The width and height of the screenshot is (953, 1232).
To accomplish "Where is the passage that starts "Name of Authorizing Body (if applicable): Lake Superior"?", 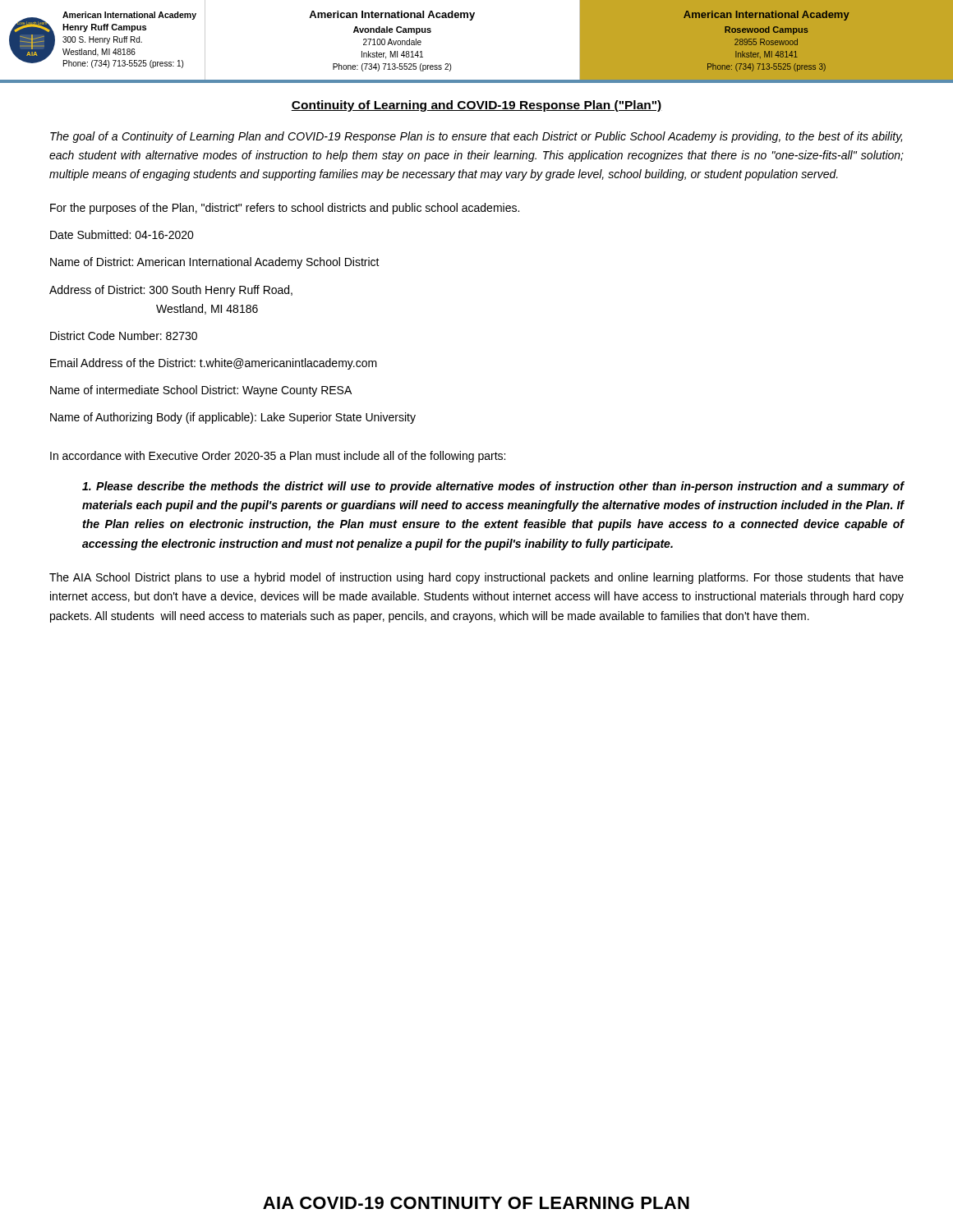I will coord(232,417).
